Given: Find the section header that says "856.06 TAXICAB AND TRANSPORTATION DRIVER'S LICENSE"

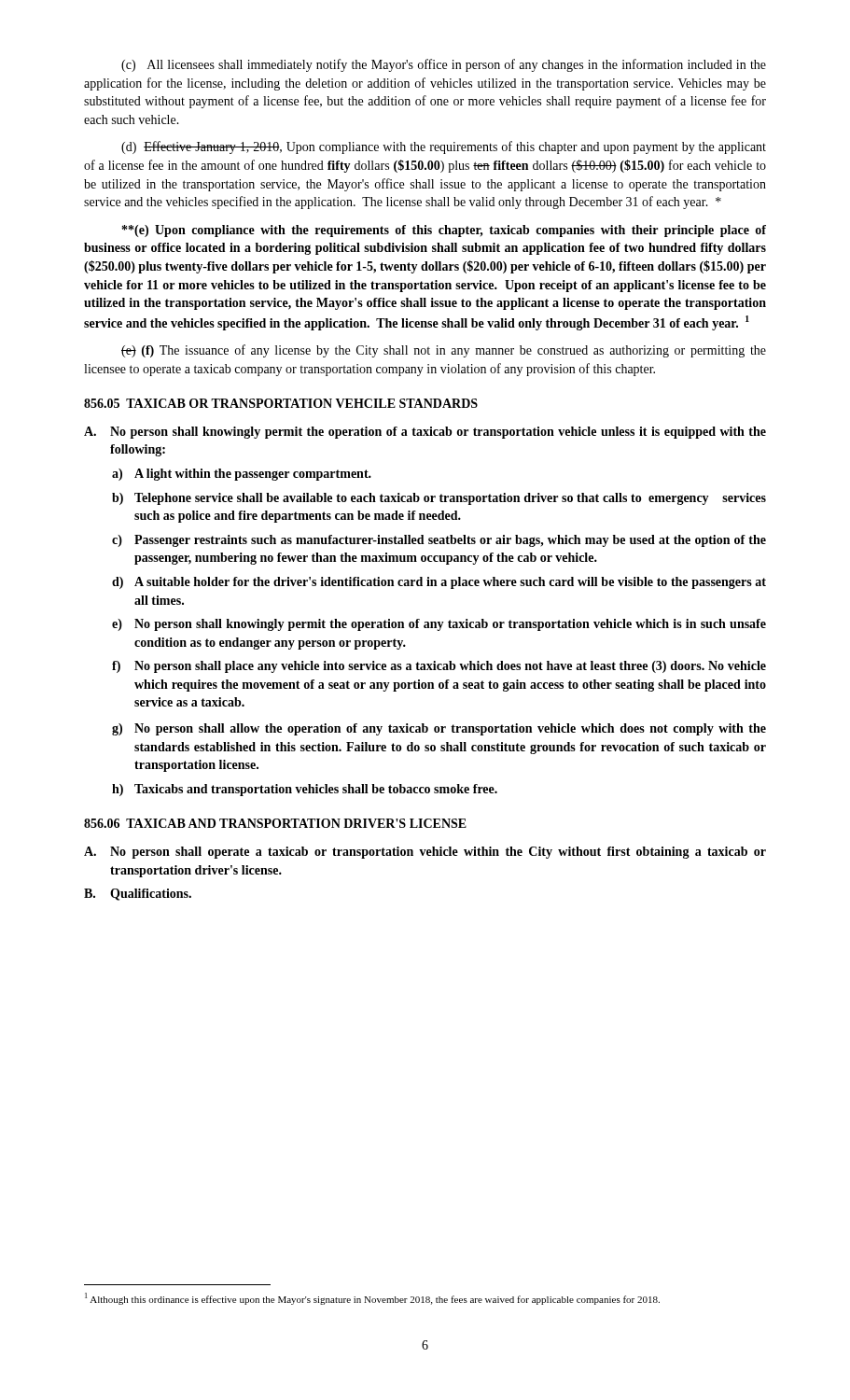Looking at the screenshot, I should click(x=425, y=824).
